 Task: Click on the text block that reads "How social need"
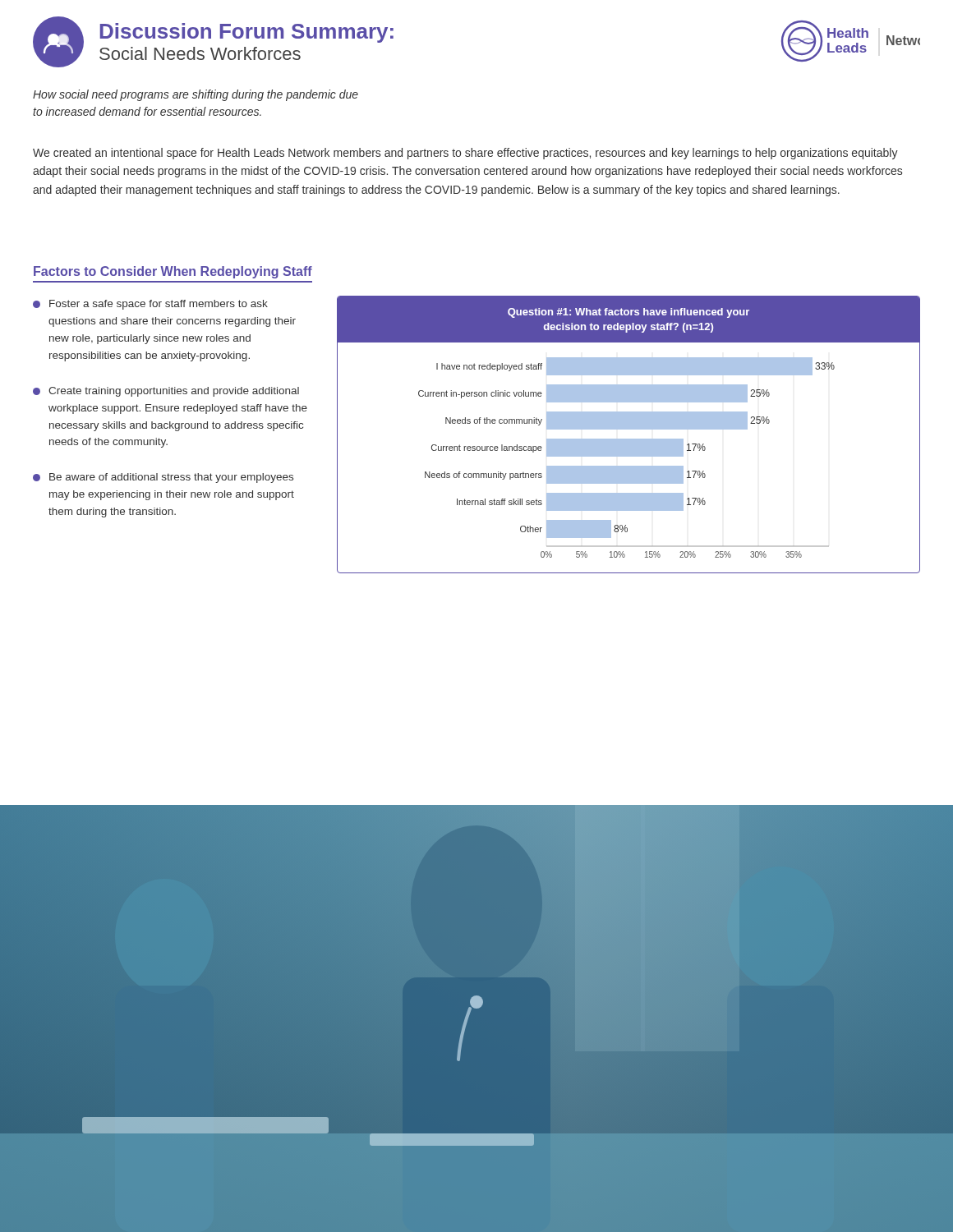click(x=196, y=103)
